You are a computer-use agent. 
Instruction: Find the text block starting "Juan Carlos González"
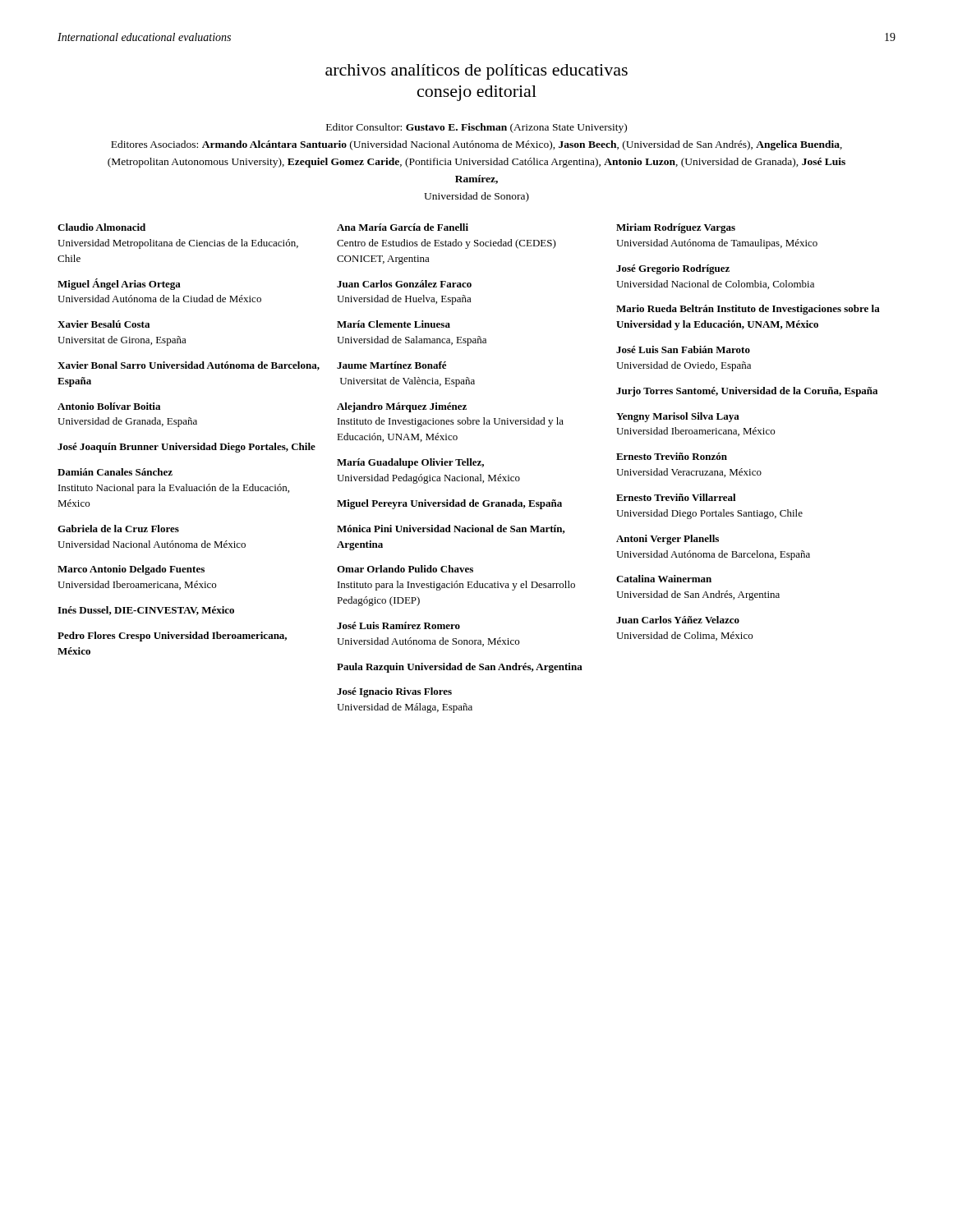pos(404,291)
